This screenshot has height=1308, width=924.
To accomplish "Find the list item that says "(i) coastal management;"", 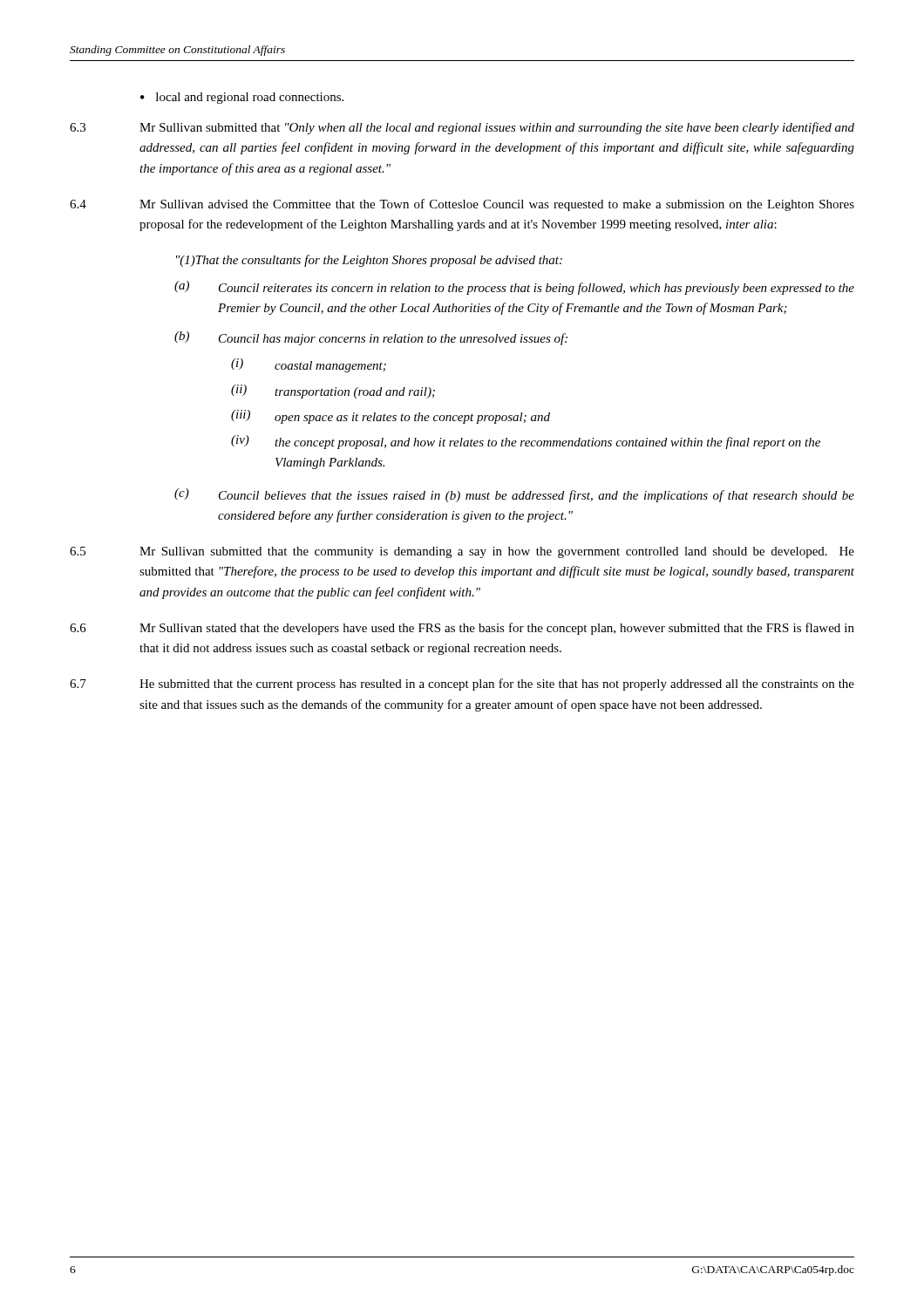I will pyautogui.click(x=309, y=365).
